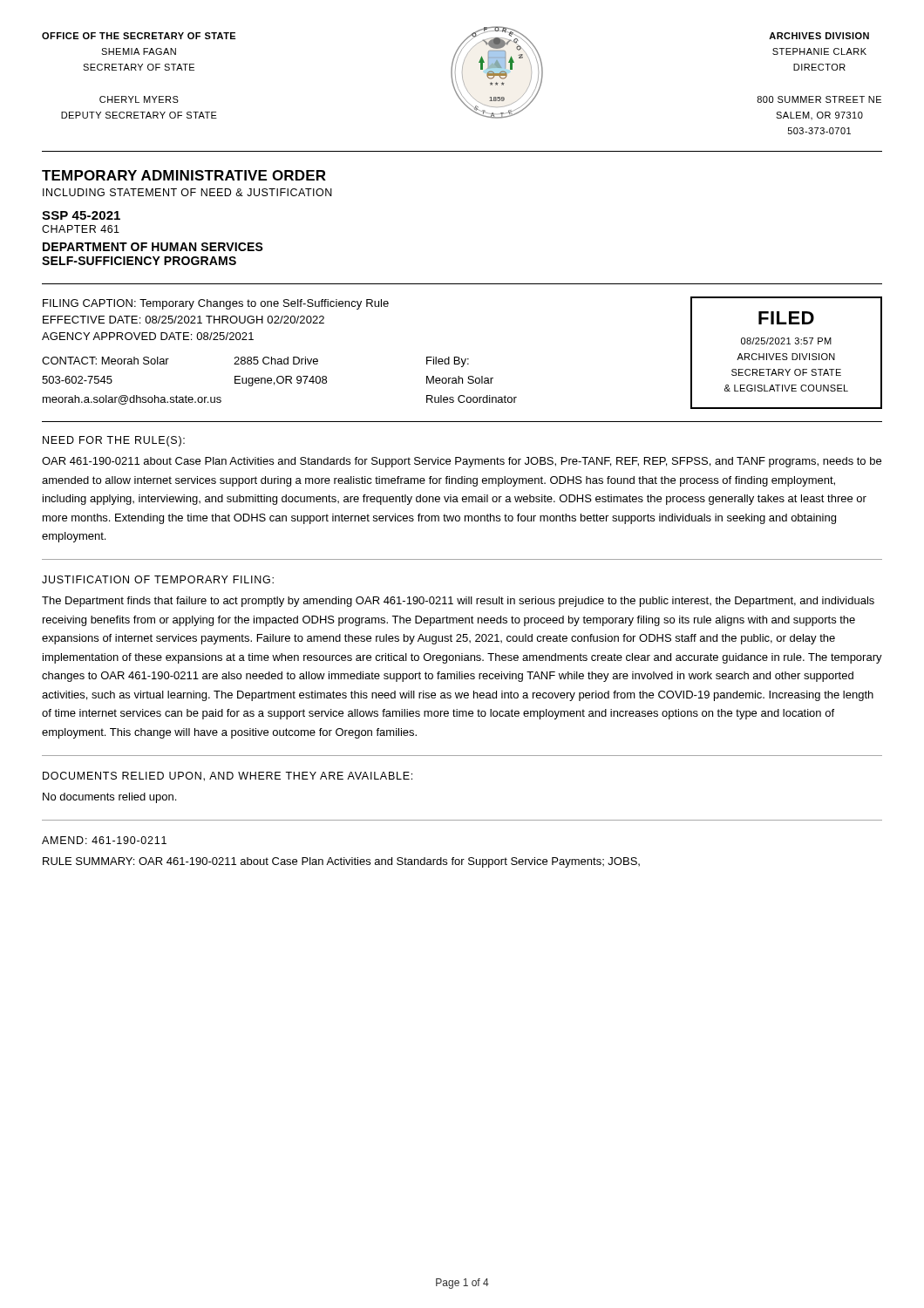Point to the text starting "JUSTIFICATION OF TEMPORARY FILING:"

159,580
